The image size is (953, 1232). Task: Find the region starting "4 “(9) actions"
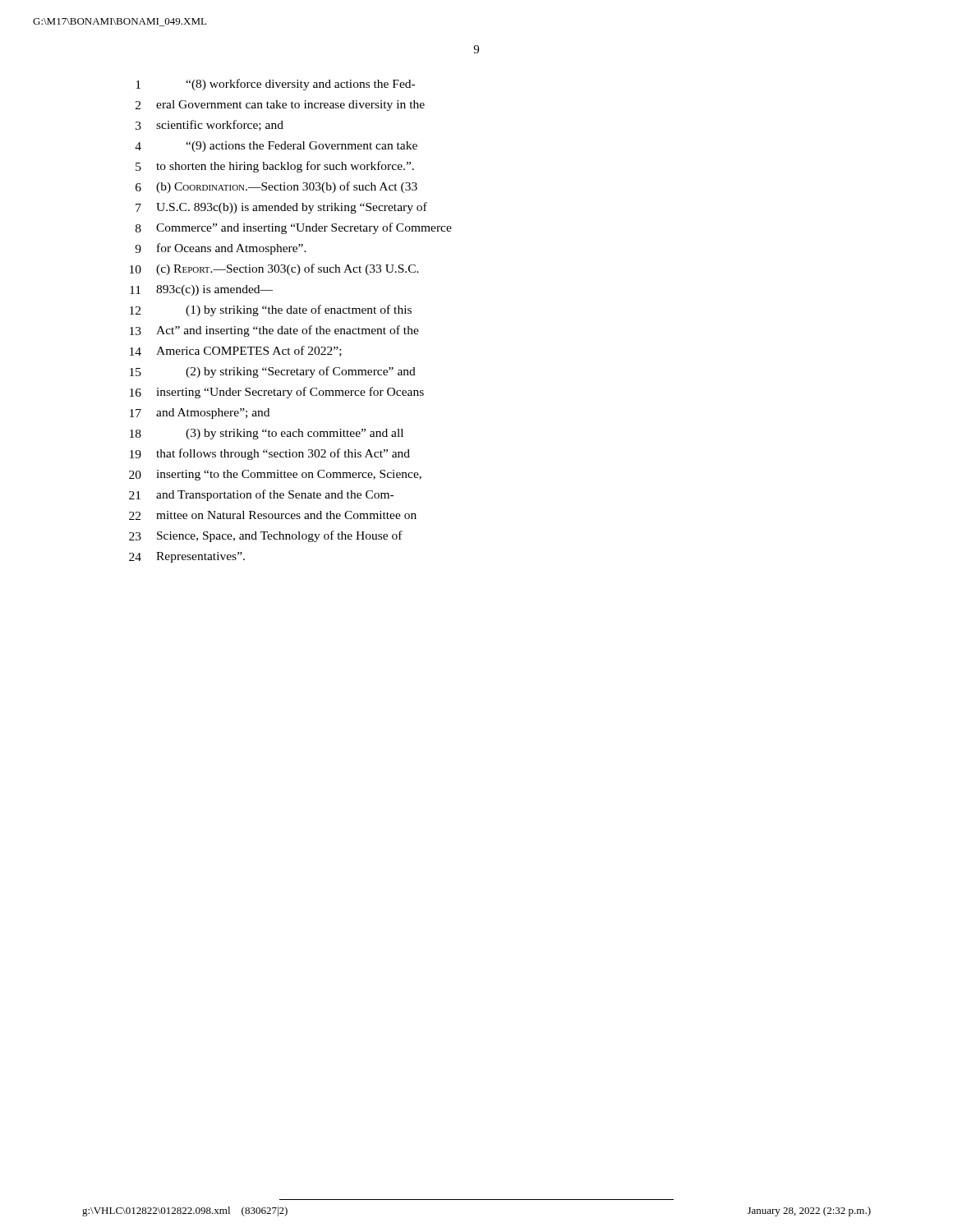point(276,147)
